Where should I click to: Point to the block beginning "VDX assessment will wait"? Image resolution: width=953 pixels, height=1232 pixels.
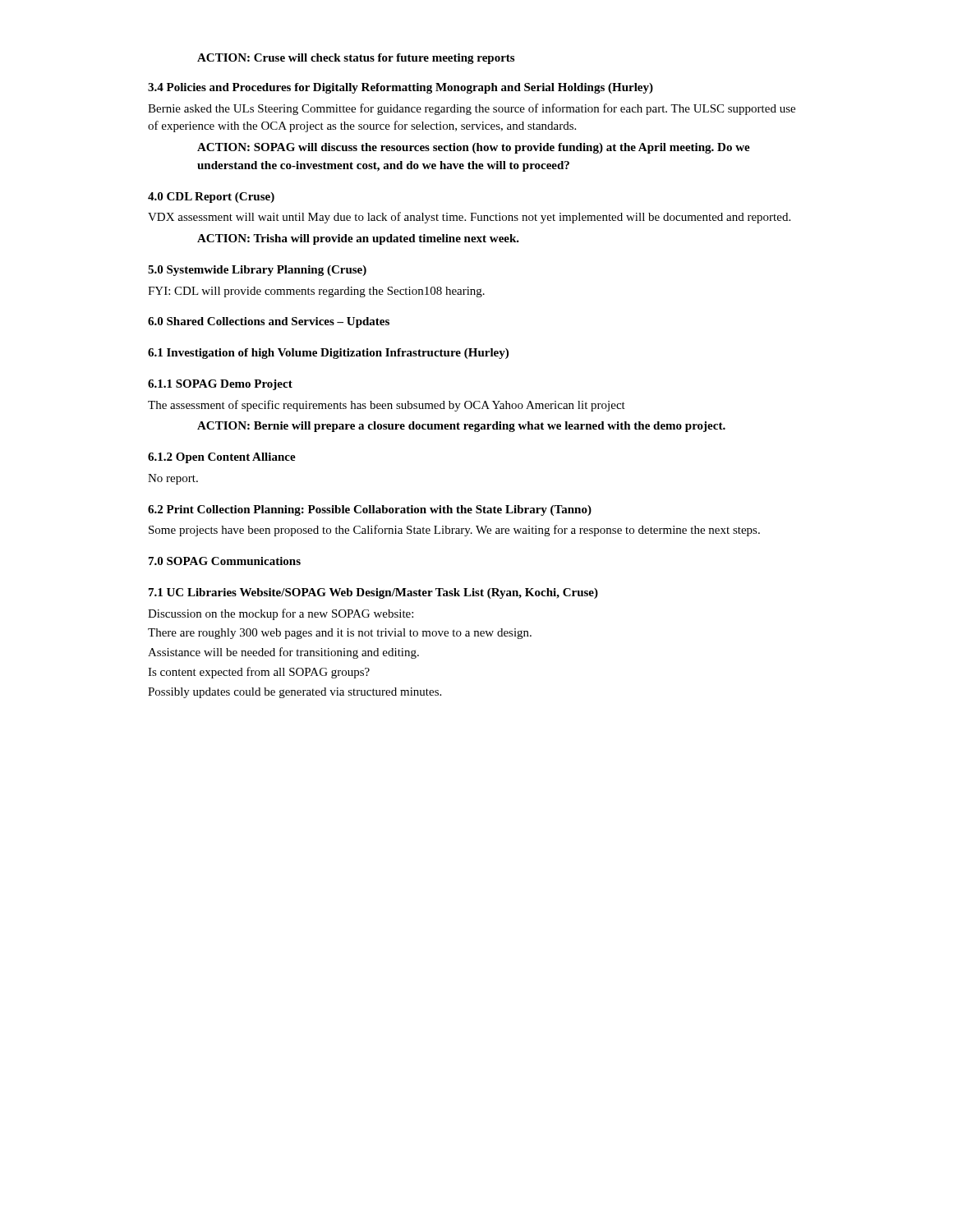click(x=470, y=217)
